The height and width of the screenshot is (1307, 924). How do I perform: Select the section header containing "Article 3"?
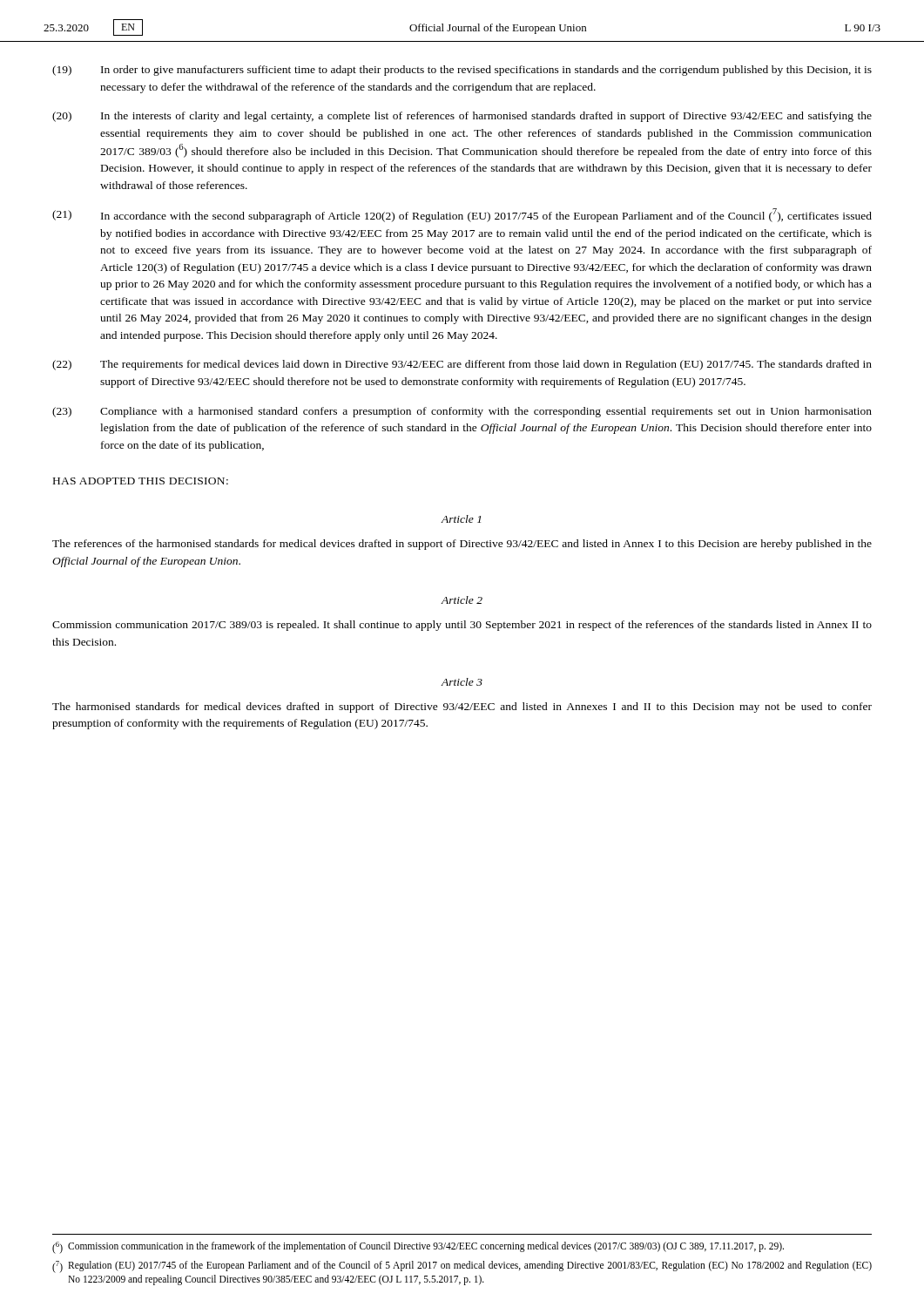coord(462,681)
